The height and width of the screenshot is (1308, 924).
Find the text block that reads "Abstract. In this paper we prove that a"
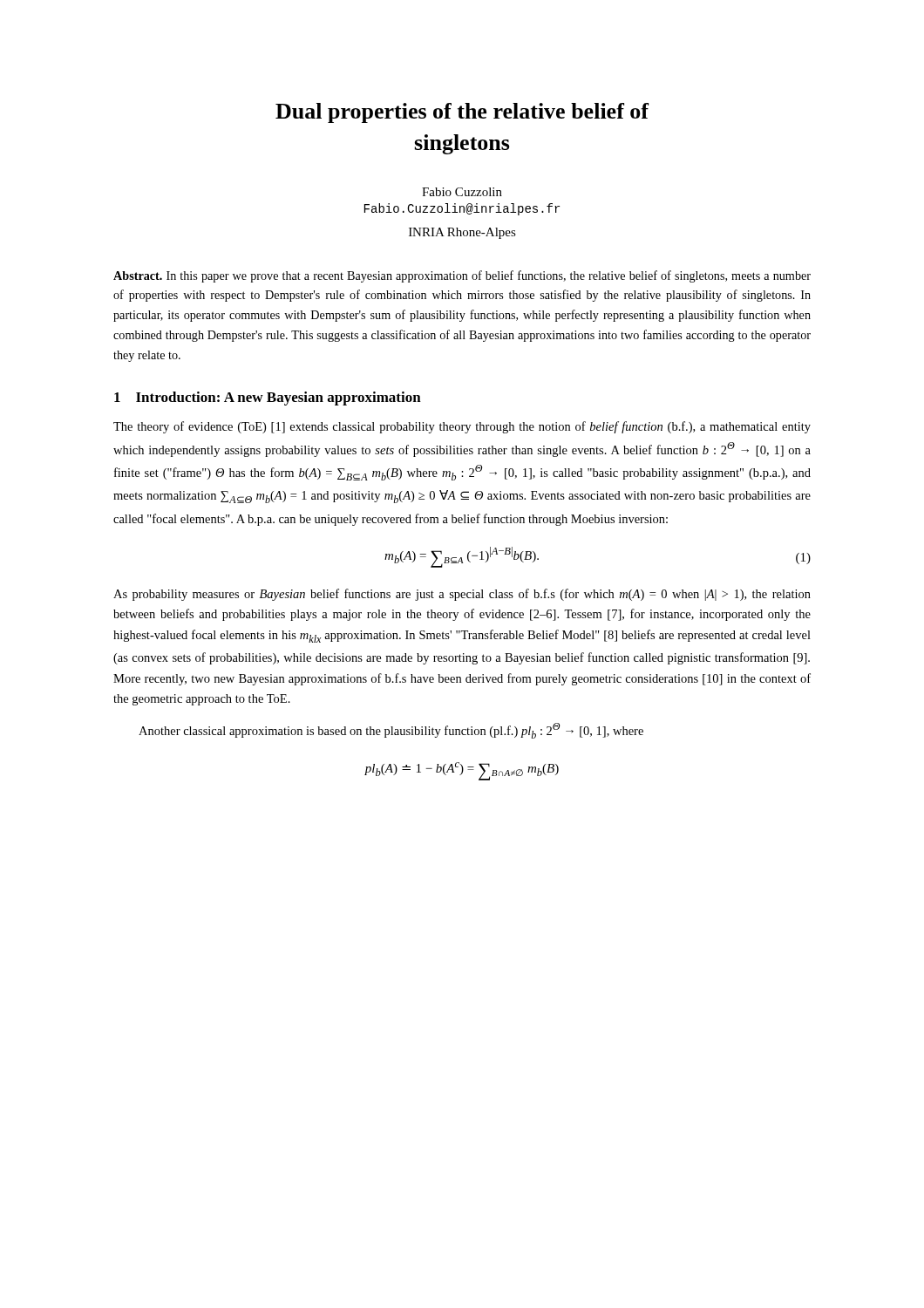[x=462, y=315]
